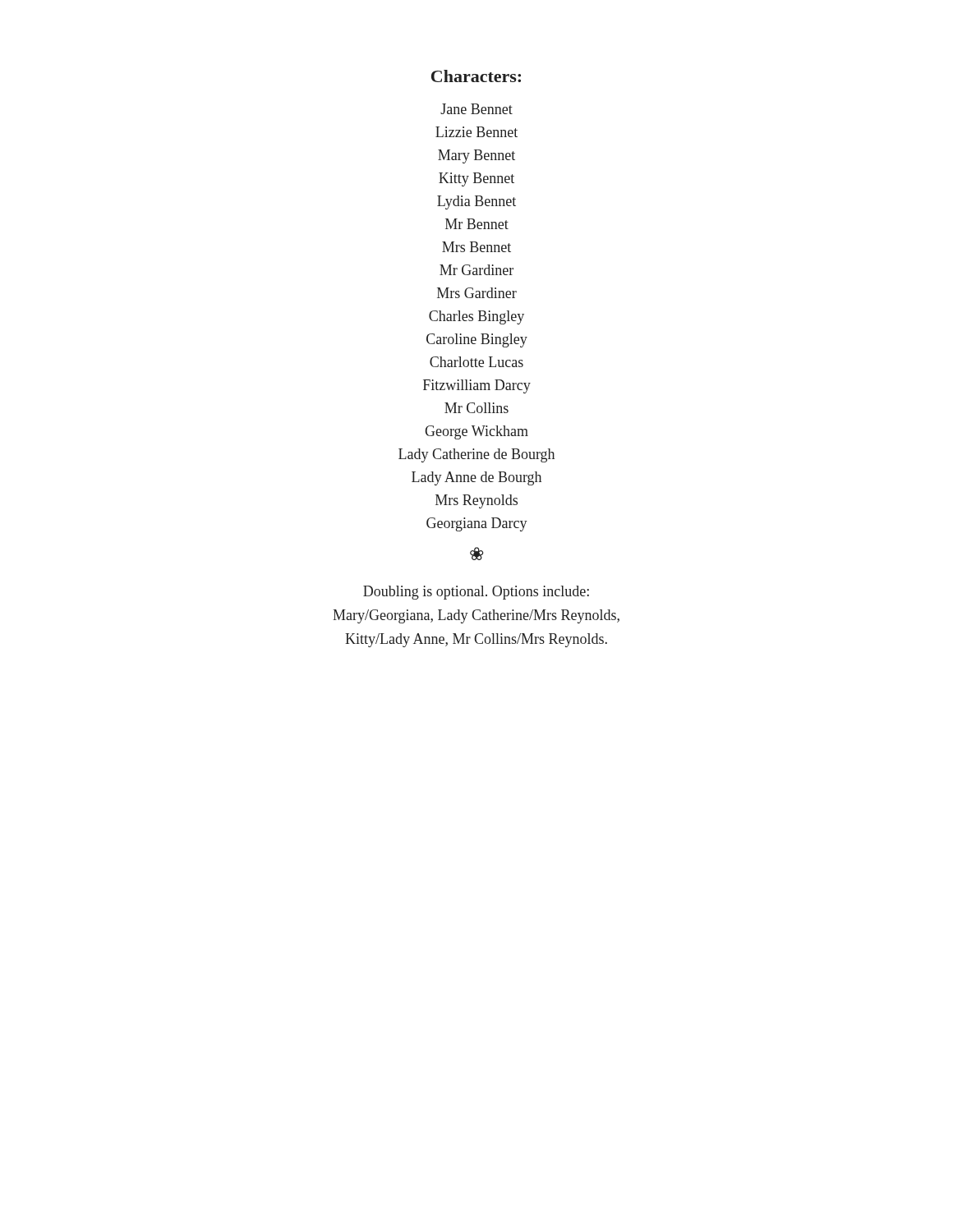953x1232 pixels.
Task: Where does it say "Kitty Bennet"?
Action: [x=476, y=178]
